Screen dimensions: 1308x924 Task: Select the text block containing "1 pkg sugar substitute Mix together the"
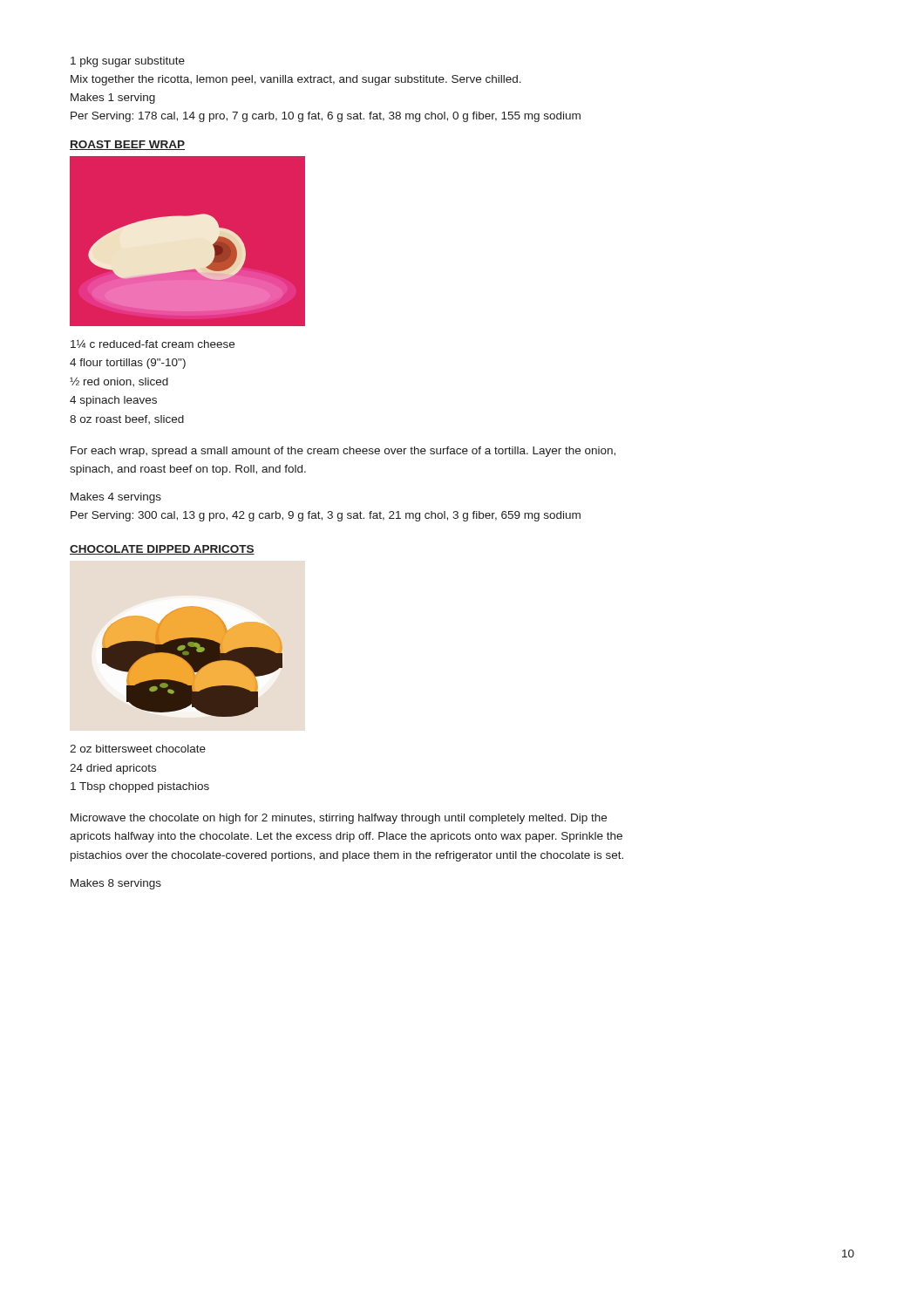tap(326, 88)
